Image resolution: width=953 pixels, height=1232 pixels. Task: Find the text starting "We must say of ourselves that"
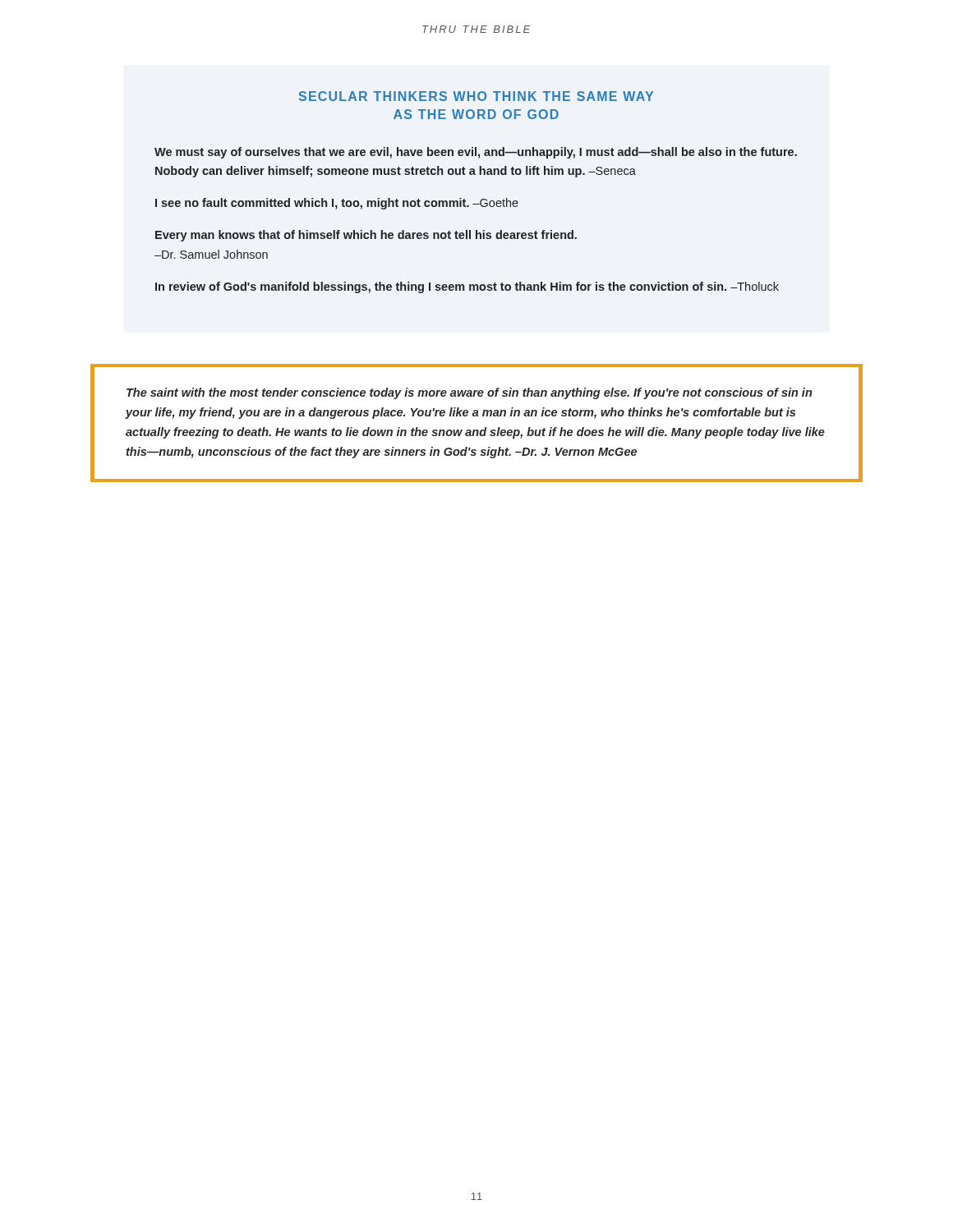click(x=476, y=161)
